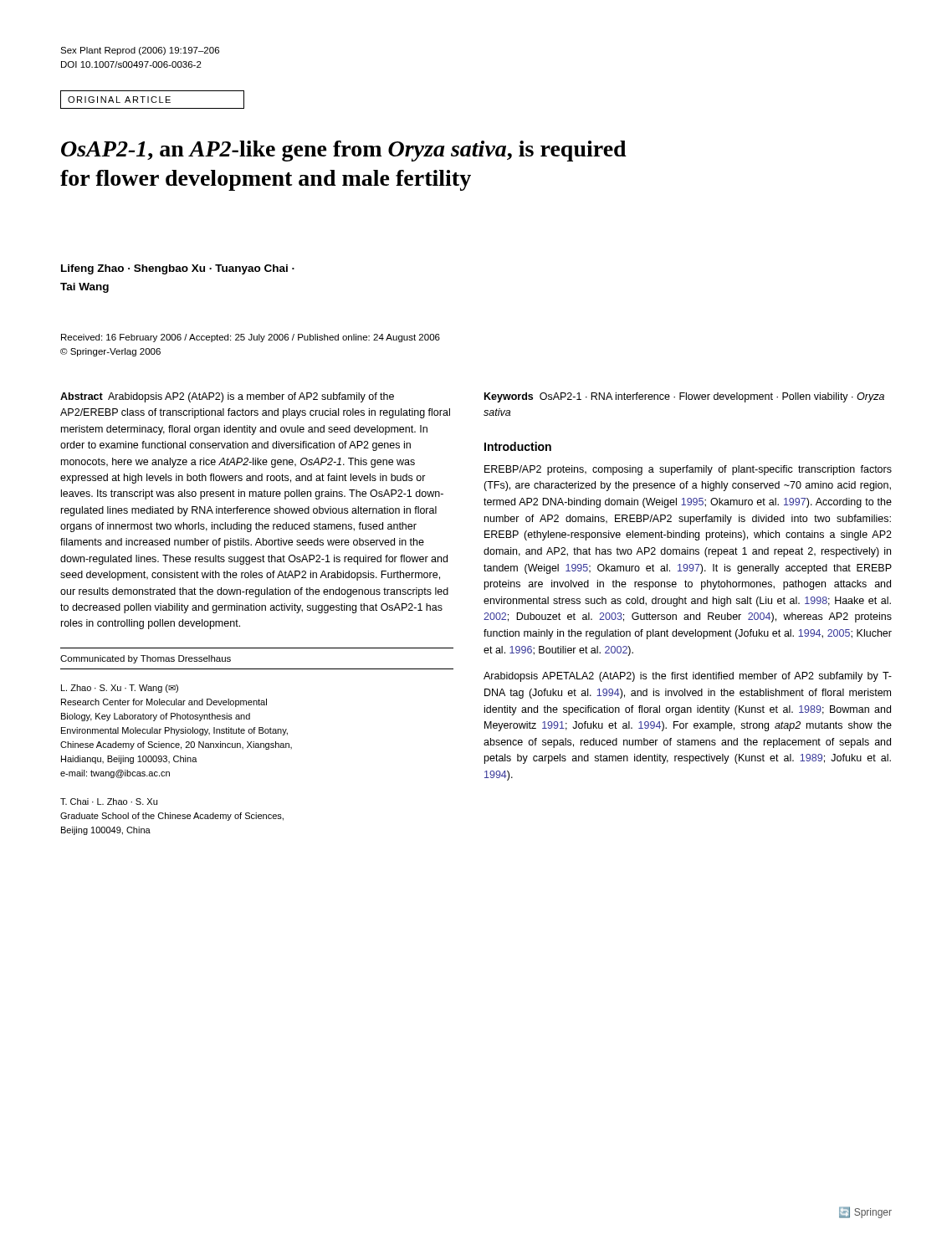The image size is (952, 1255).
Task: Point to the block beginning "L. Zhao · S. Xu · T. Wang"
Action: 176,759
